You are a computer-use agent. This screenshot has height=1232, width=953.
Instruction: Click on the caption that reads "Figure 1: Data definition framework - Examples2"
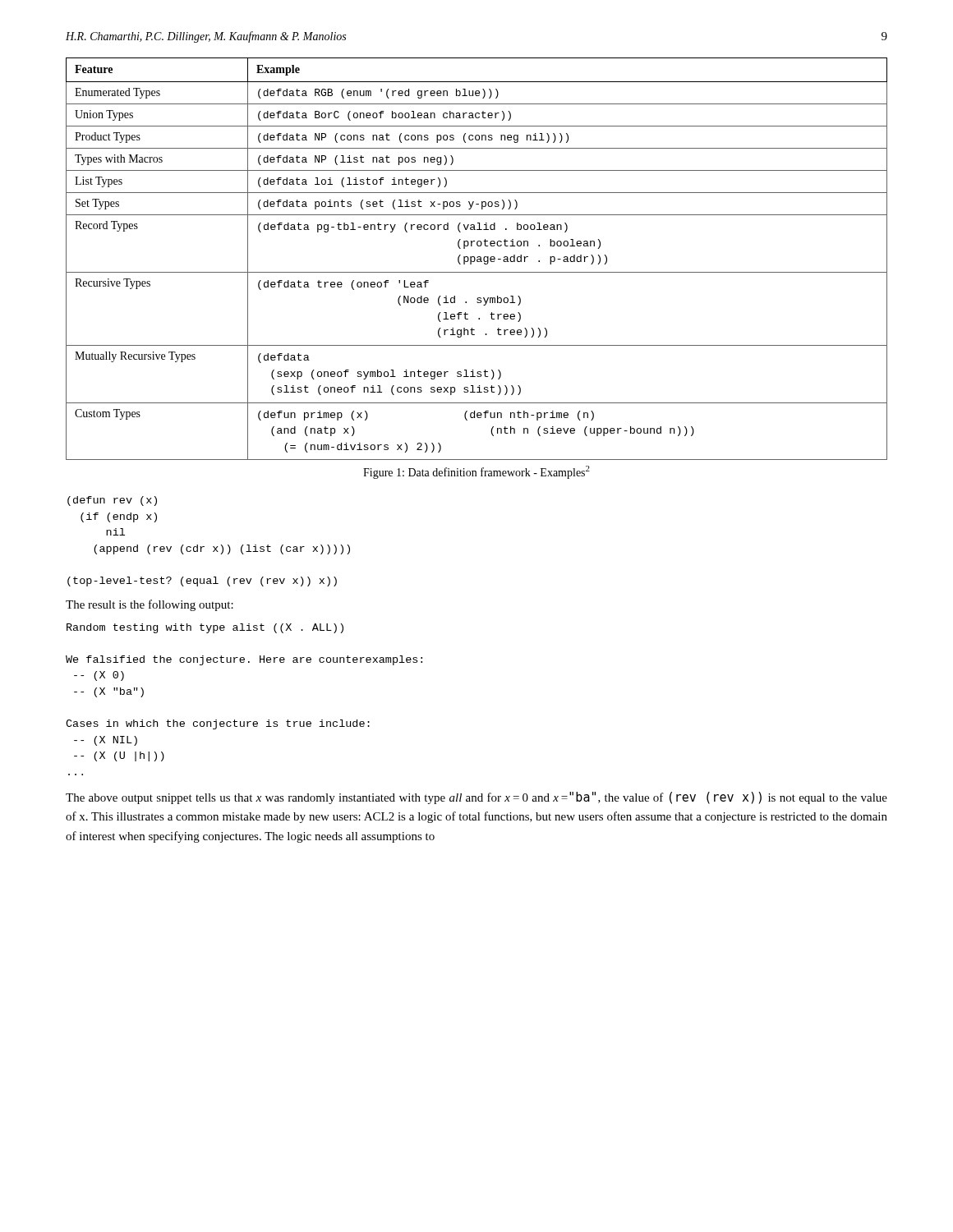pyautogui.click(x=476, y=471)
